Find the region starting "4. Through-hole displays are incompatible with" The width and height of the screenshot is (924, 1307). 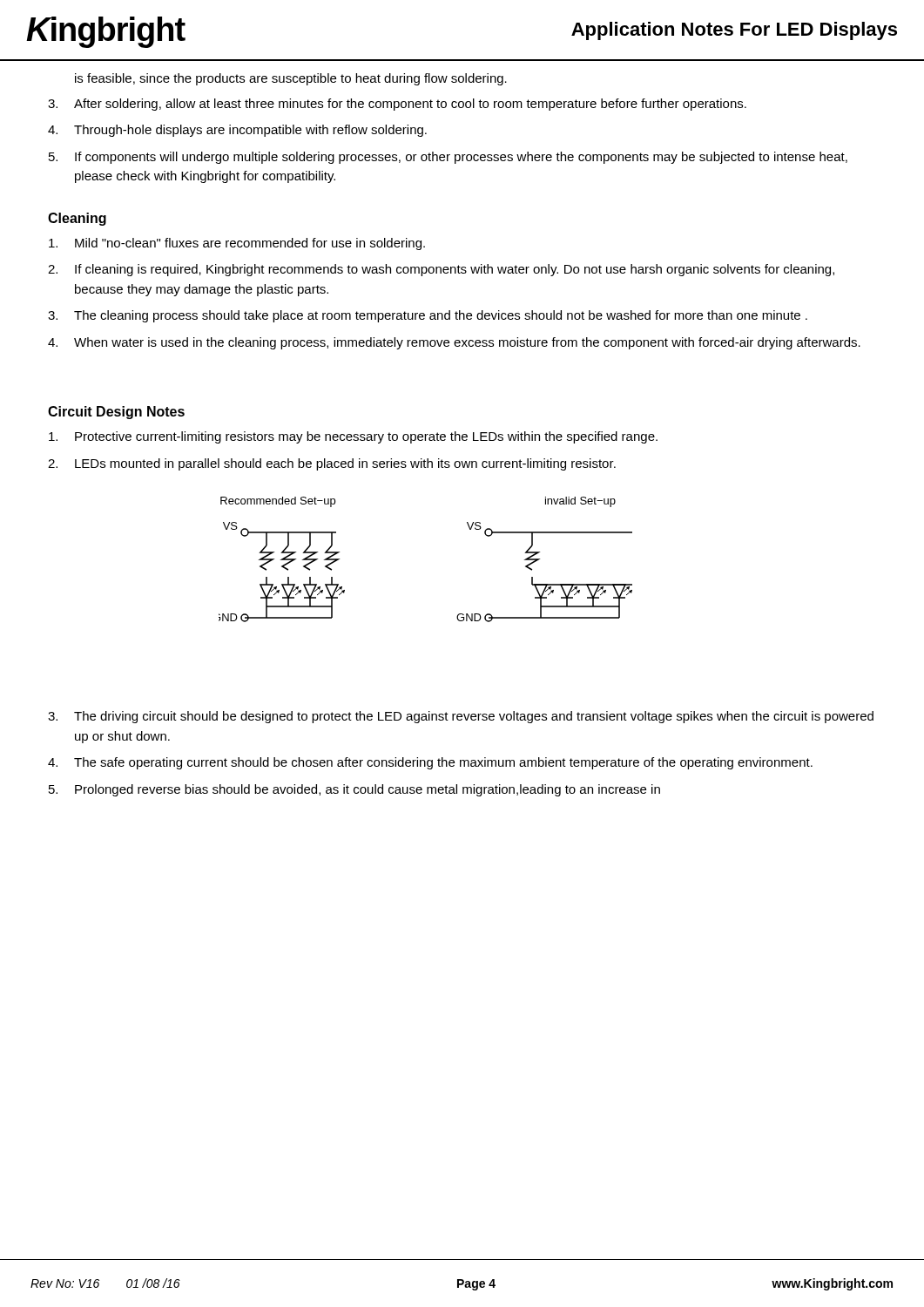[237, 131]
